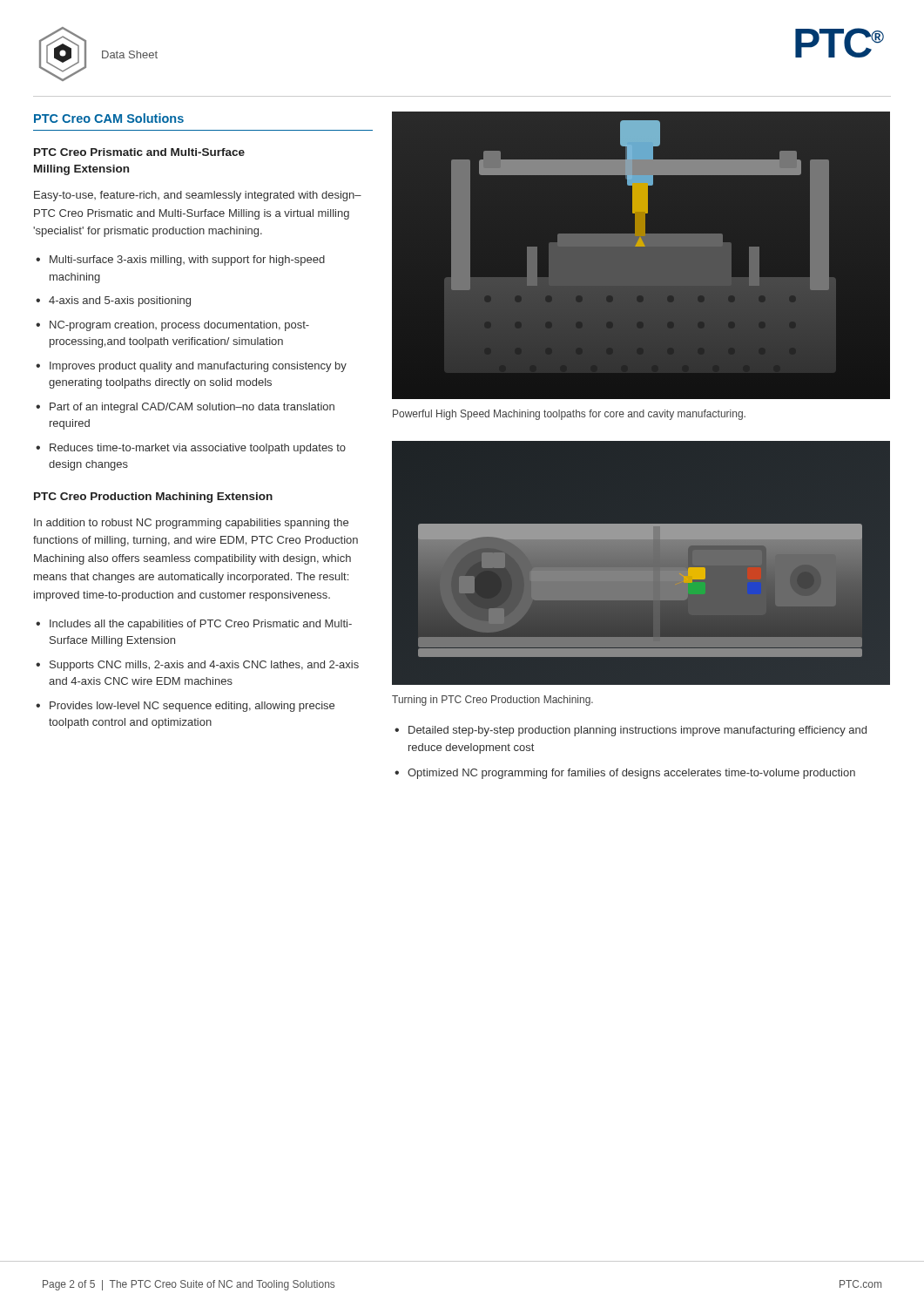Where is the passage that starts "• Includes all the"?
The image size is (924, 1307).
click(x=194, y=631)
